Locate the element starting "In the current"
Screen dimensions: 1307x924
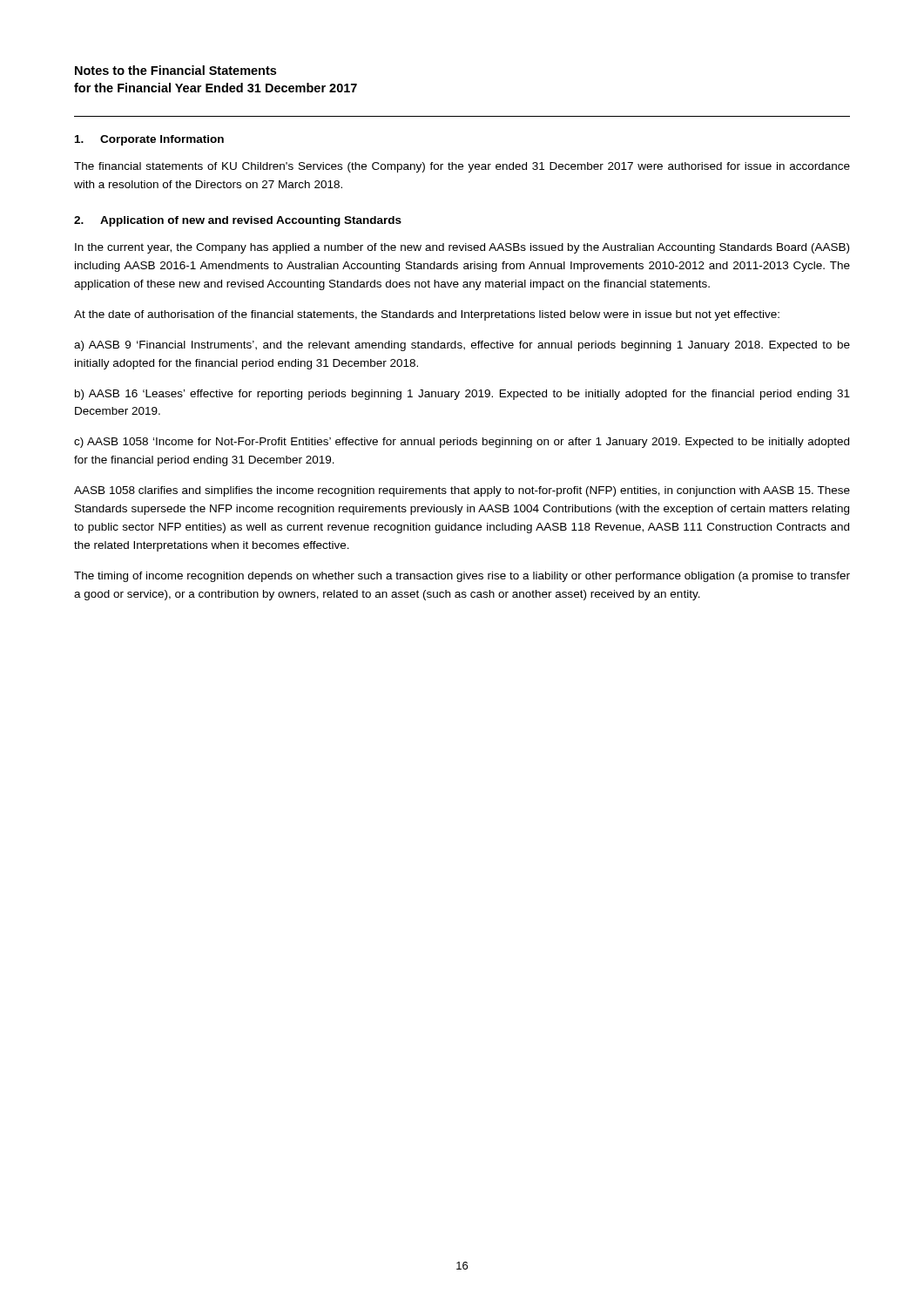[462, 265]
